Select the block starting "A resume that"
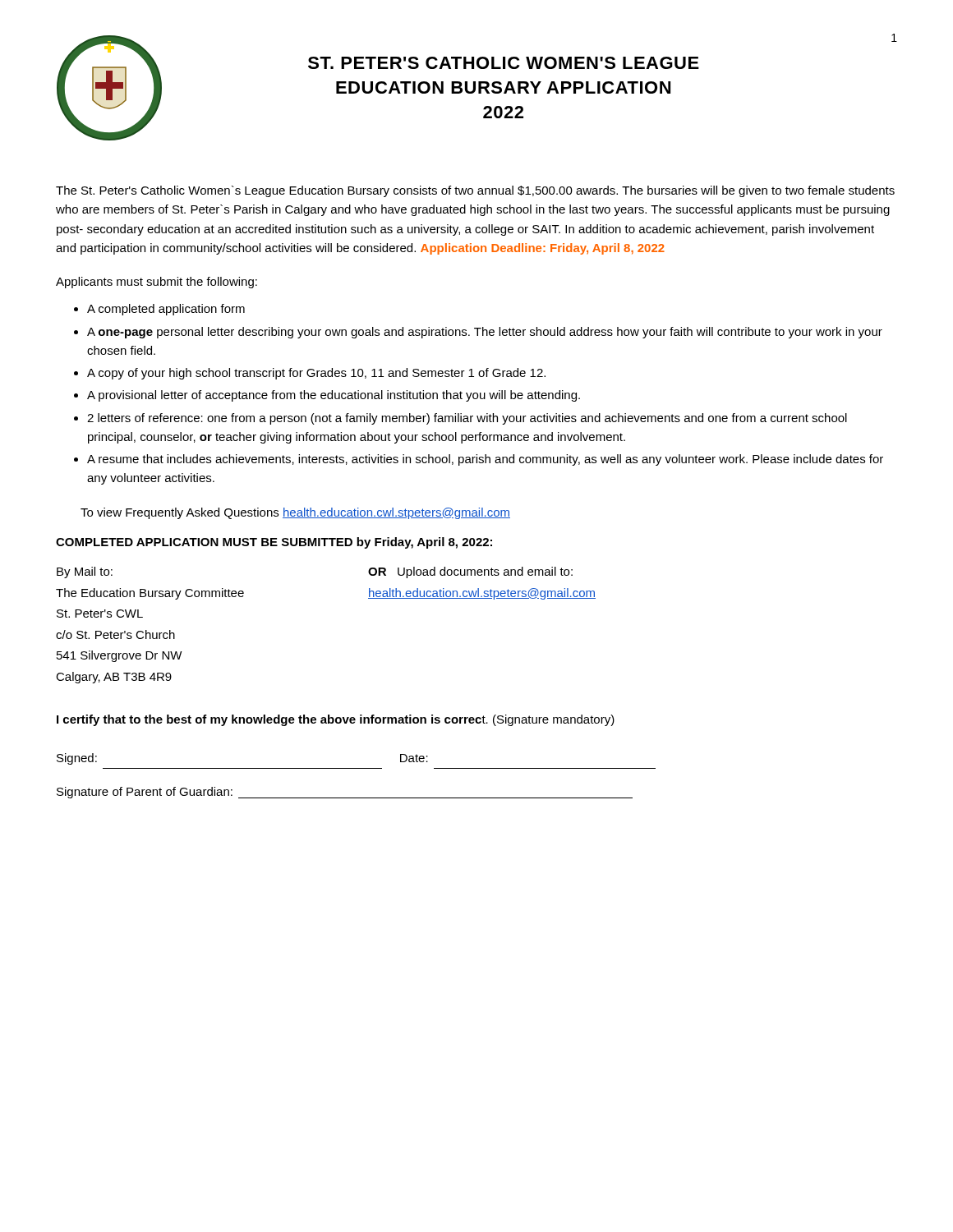 point(485,468)
